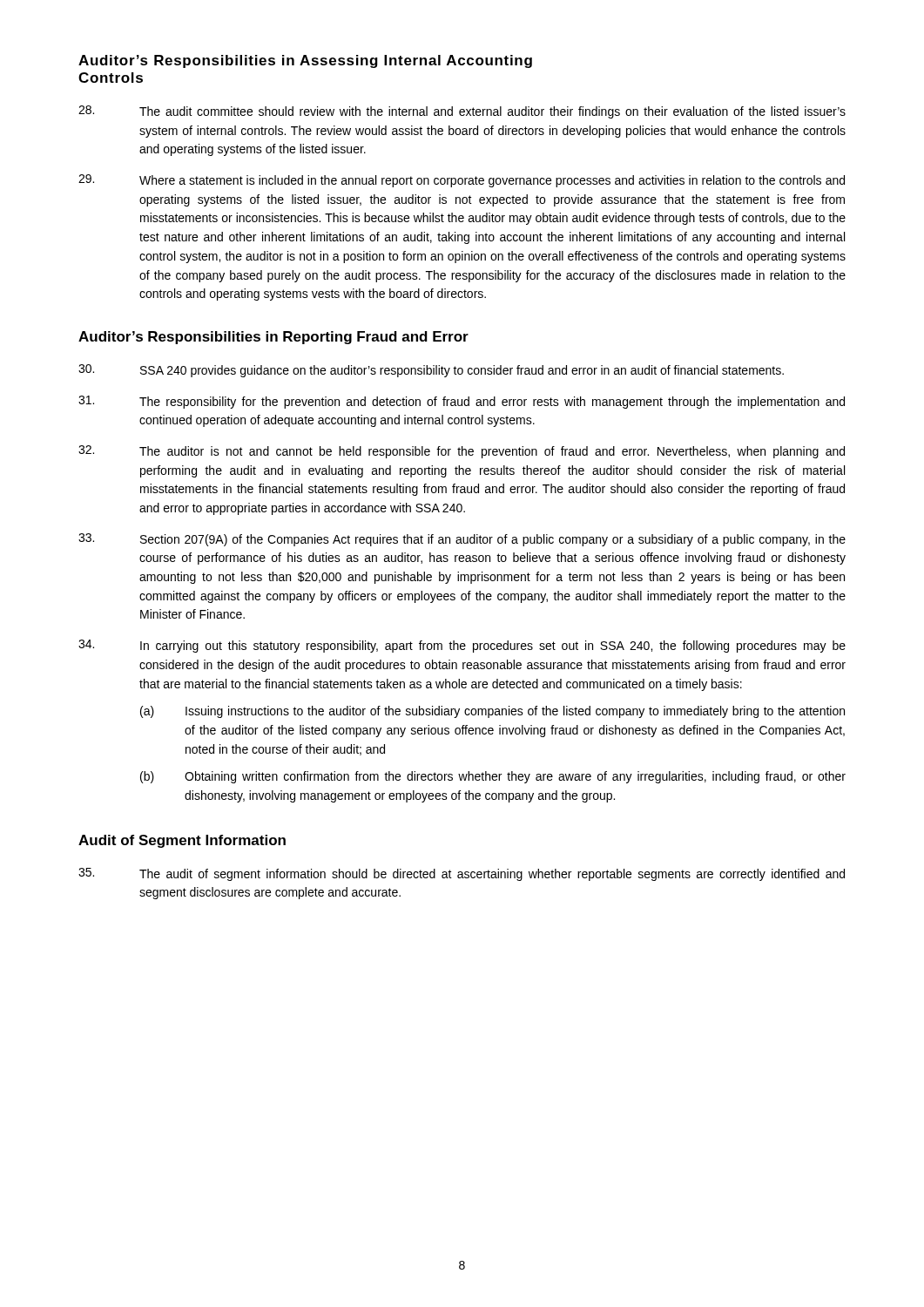Point to the text block starting "29. Where a"
Screen dimensions: 1307x924
point(462,238)
